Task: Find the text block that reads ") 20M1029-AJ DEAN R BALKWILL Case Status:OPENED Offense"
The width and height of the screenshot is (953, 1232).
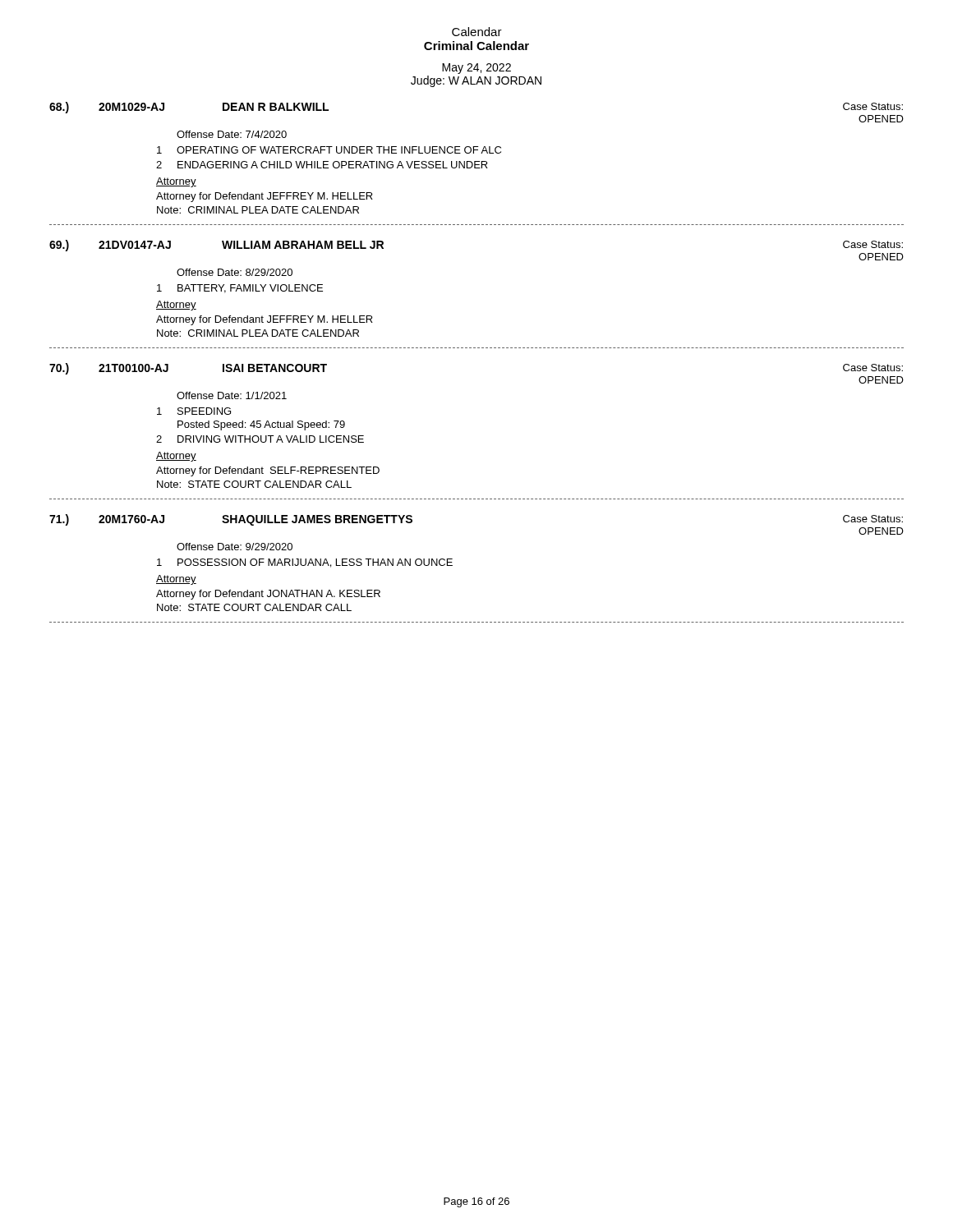Action: tap(476, 158)
